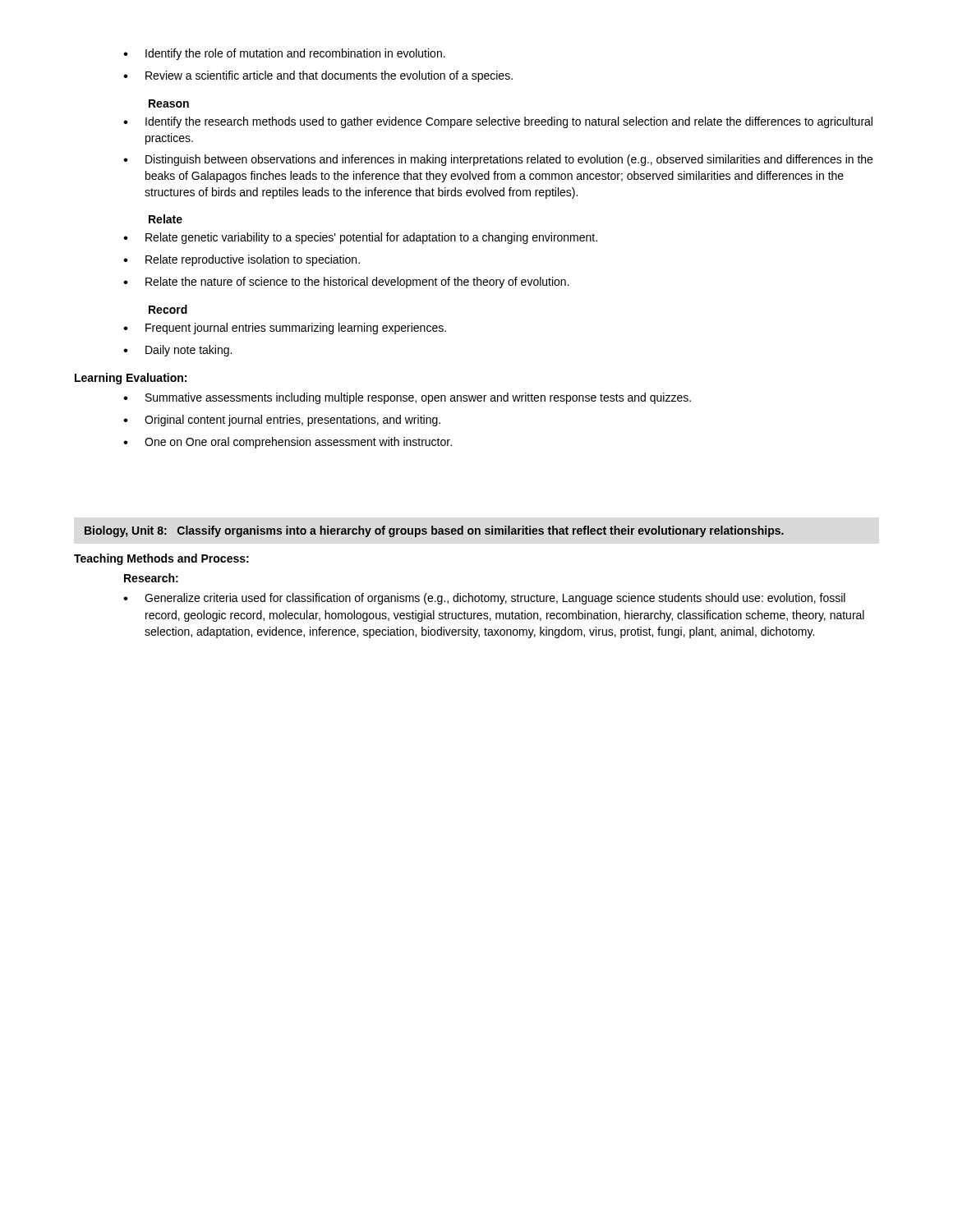Navigate to the block starting "Learning Evaluation:"
953x1232 pixels.
pos(131,378)
